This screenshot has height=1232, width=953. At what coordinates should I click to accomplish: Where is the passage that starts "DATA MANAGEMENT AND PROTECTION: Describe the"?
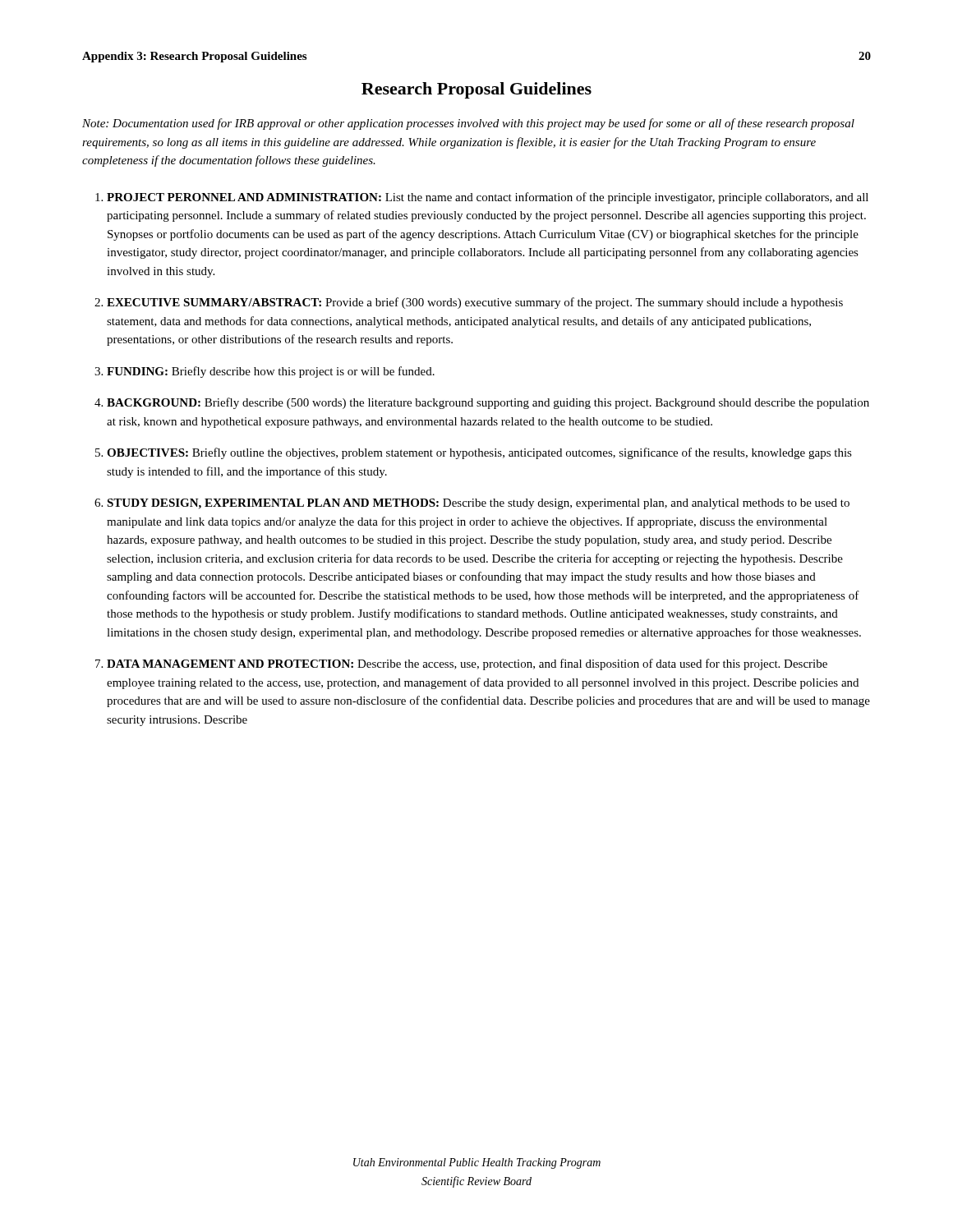[x=488, y=691]
